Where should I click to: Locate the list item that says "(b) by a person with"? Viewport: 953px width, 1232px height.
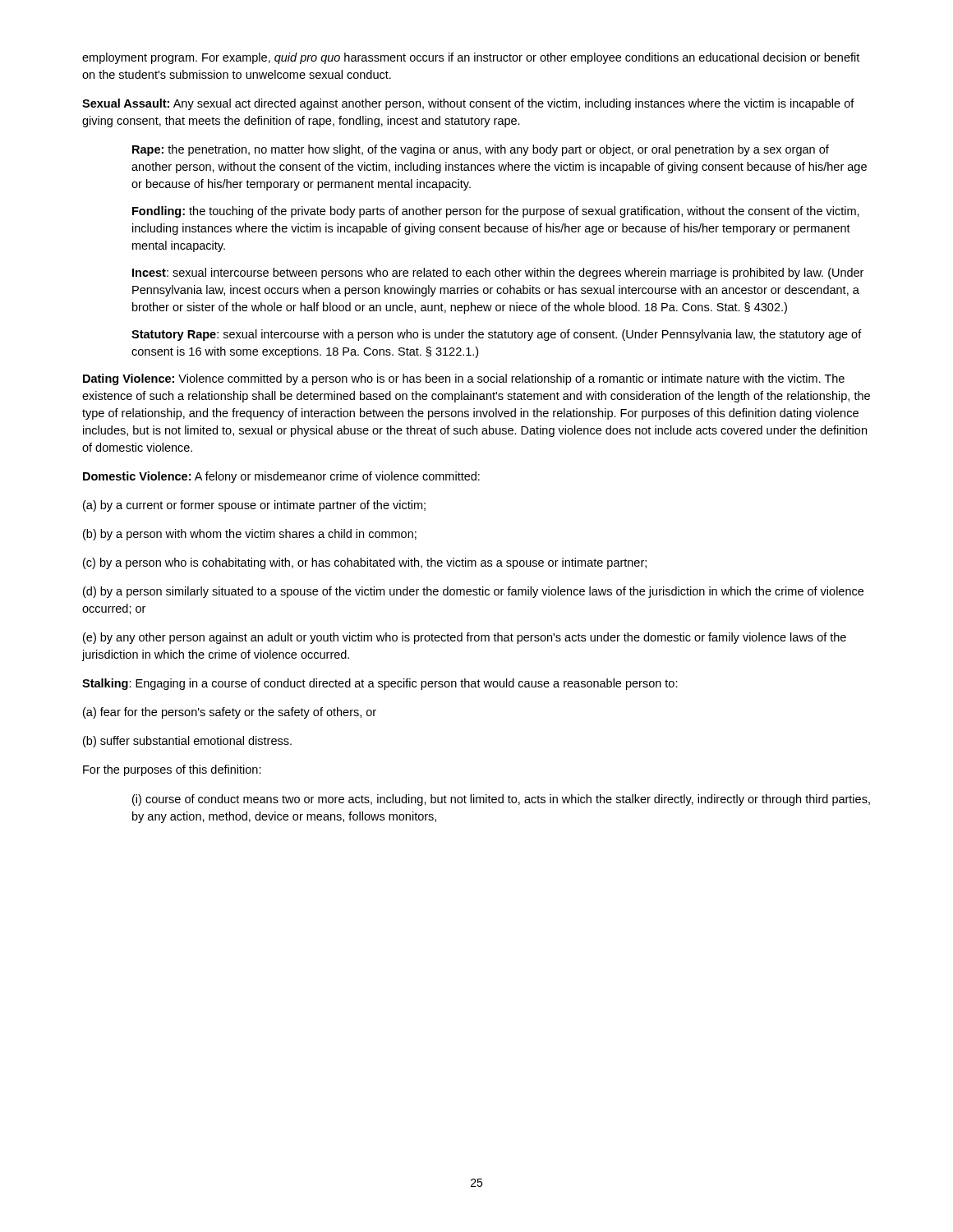(x=250, y=534)
